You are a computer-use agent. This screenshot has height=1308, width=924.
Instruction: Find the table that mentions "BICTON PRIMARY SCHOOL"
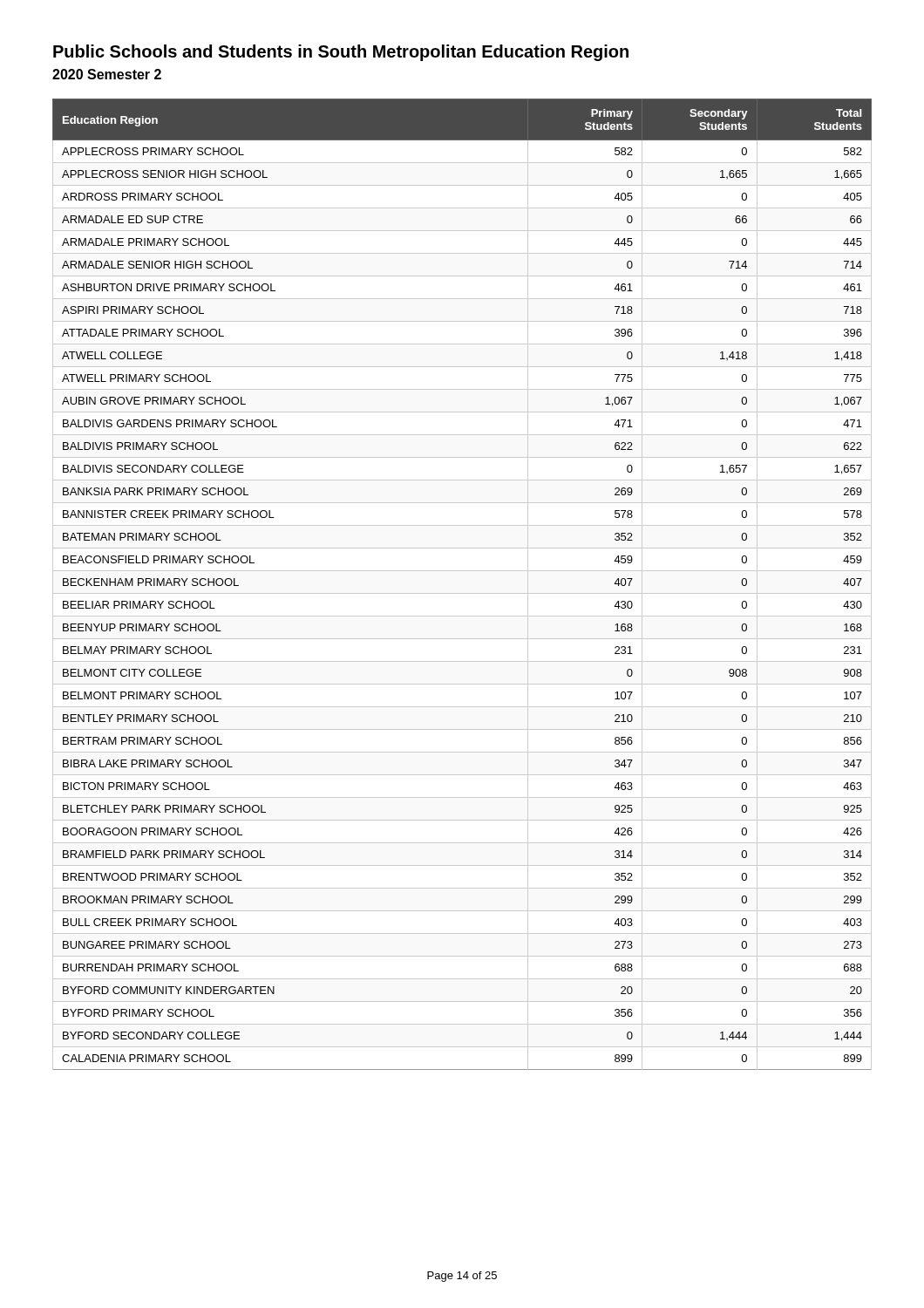coord(462,584)
